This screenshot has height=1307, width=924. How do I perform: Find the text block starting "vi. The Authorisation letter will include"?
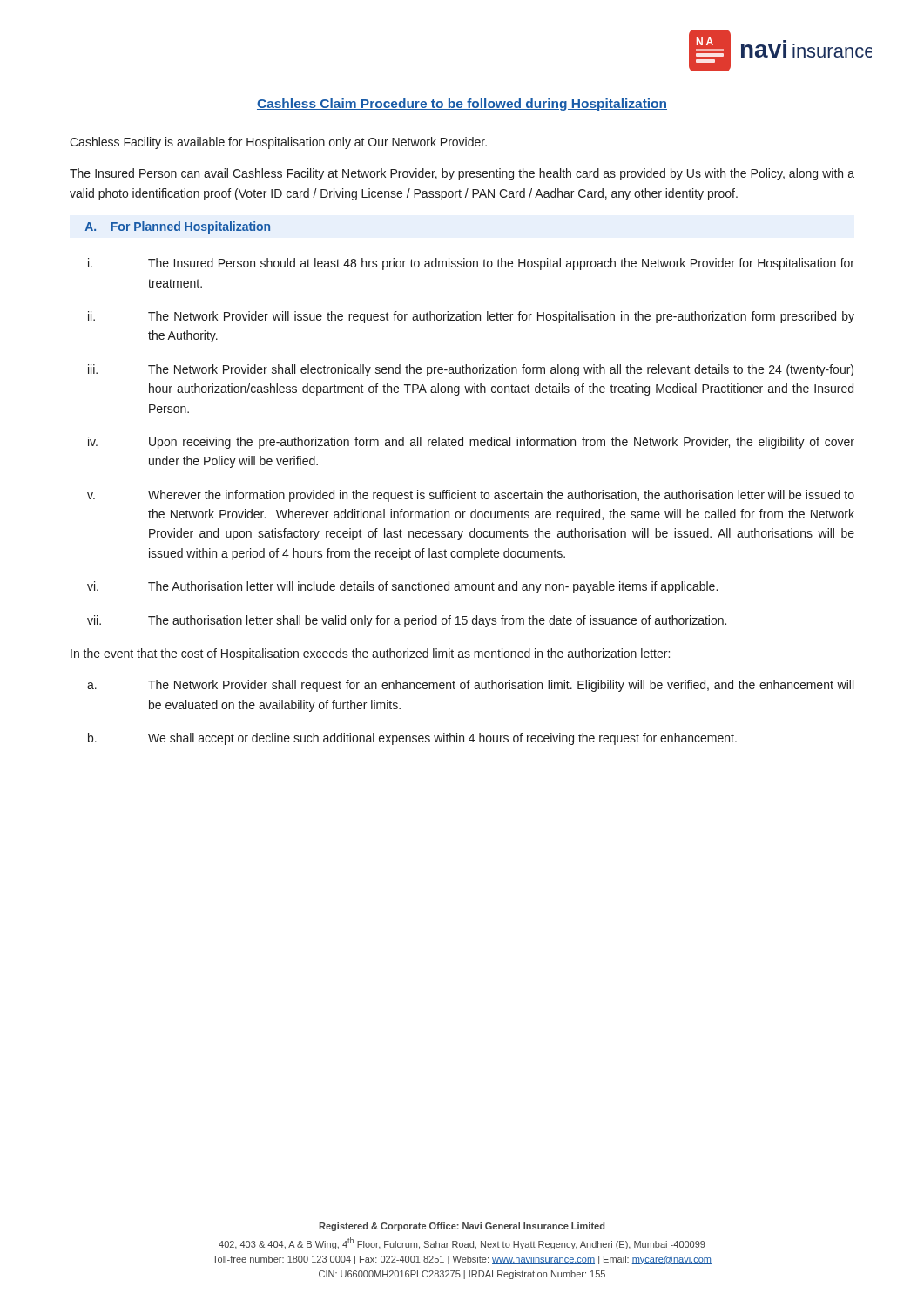(462, 587)
